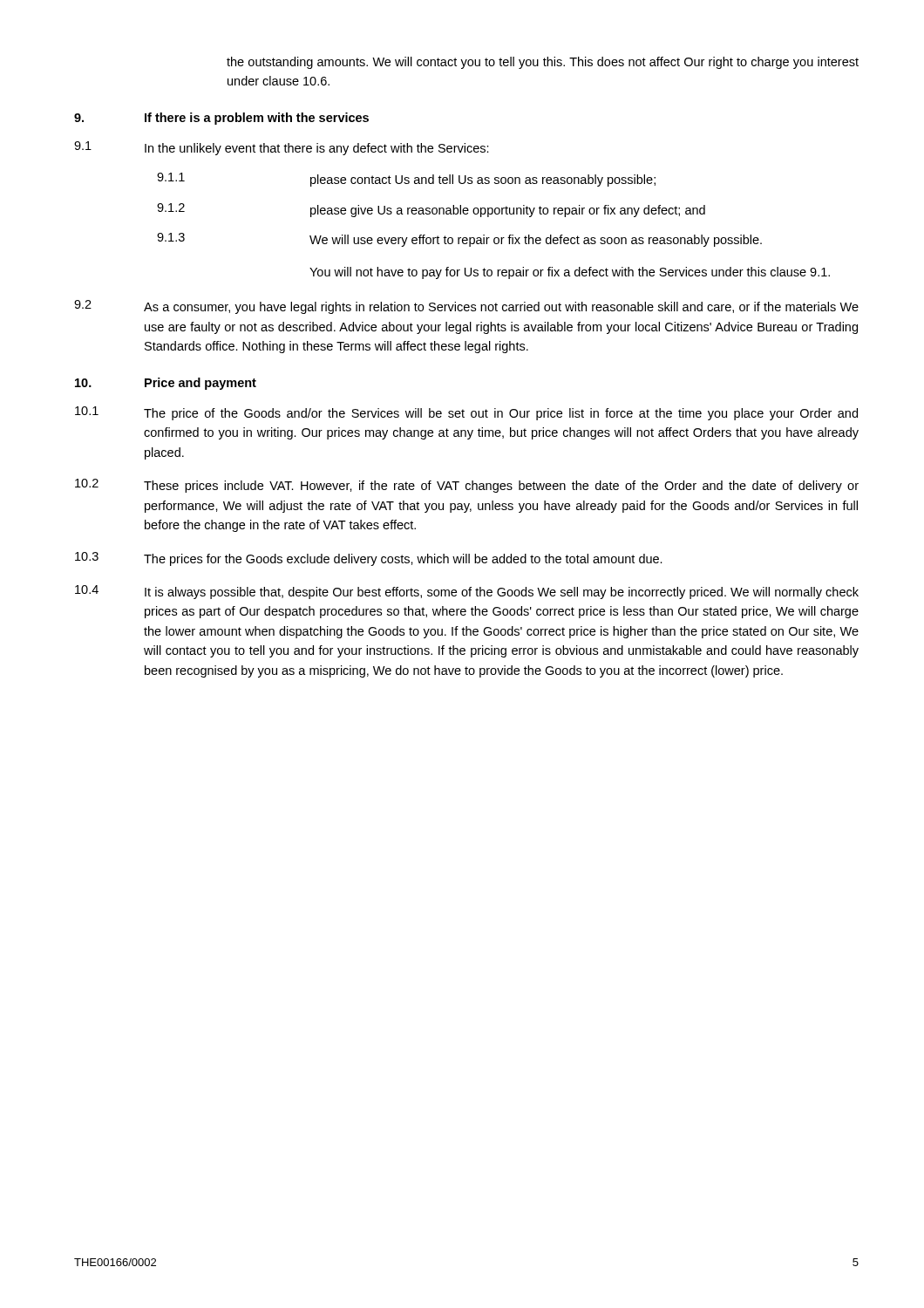
Task: Locate the passage starting "You will not have"
Action: 570,272
